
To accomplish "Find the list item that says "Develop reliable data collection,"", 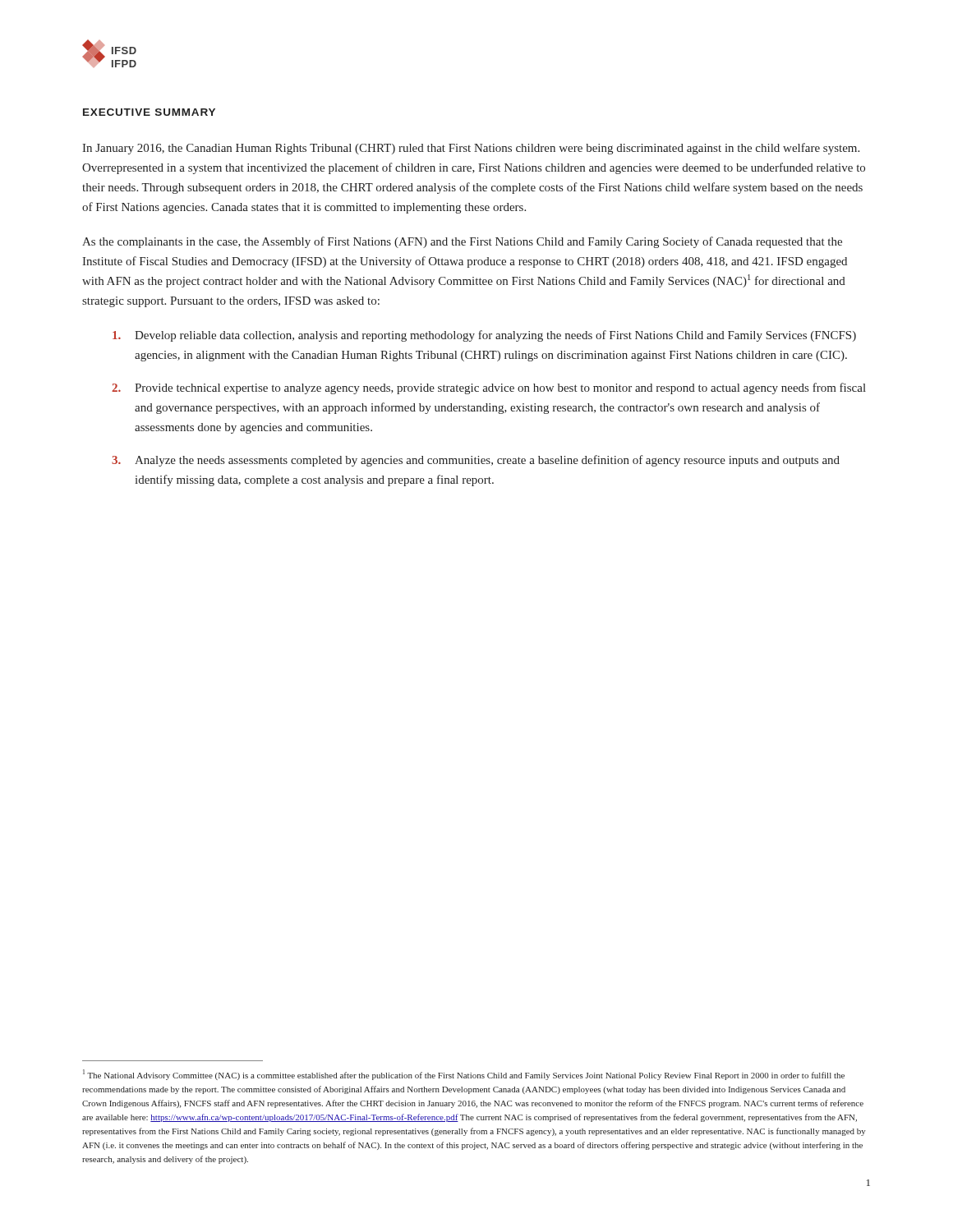I will point(491,345).
